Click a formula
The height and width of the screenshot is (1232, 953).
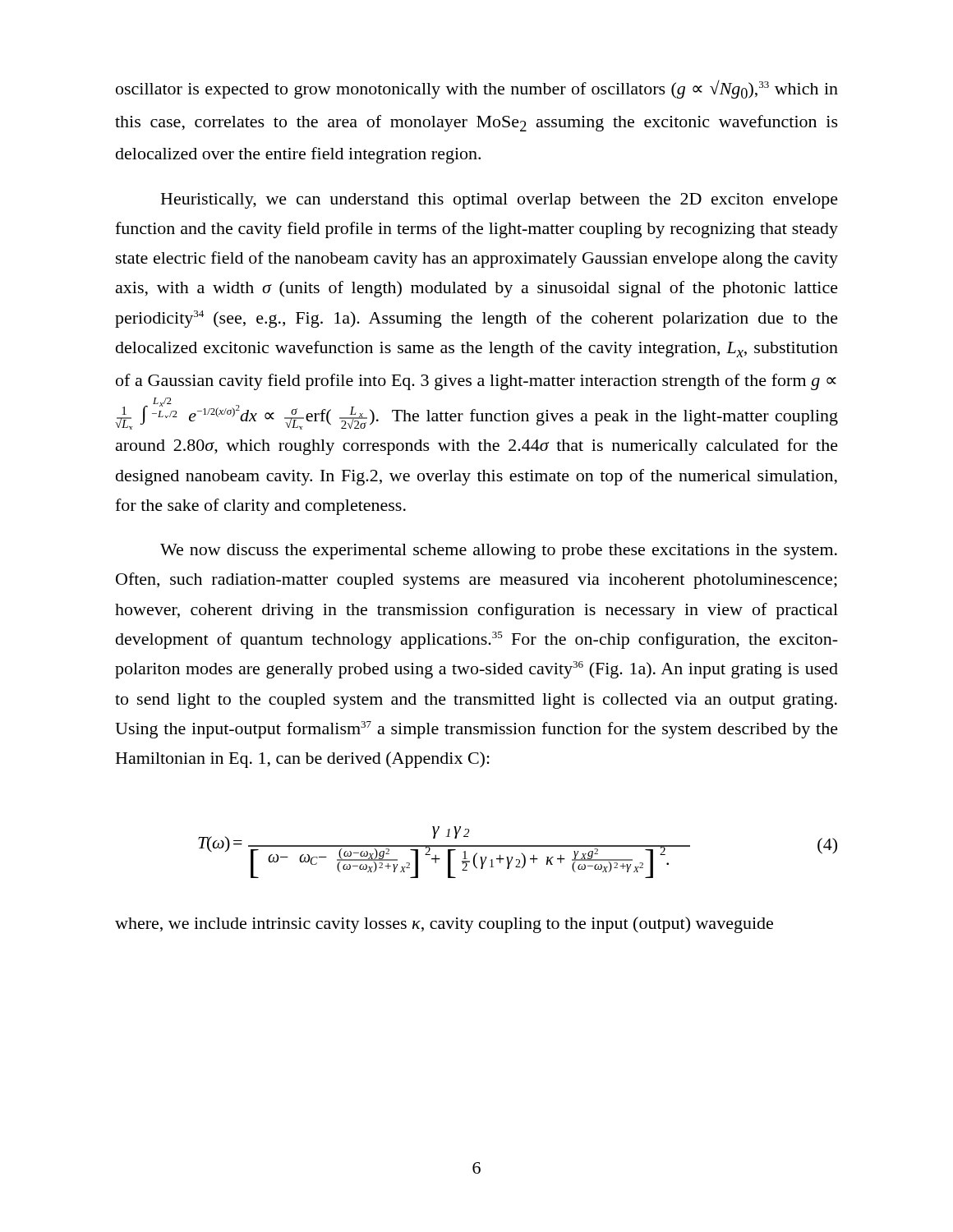click(x=518, y=844)
